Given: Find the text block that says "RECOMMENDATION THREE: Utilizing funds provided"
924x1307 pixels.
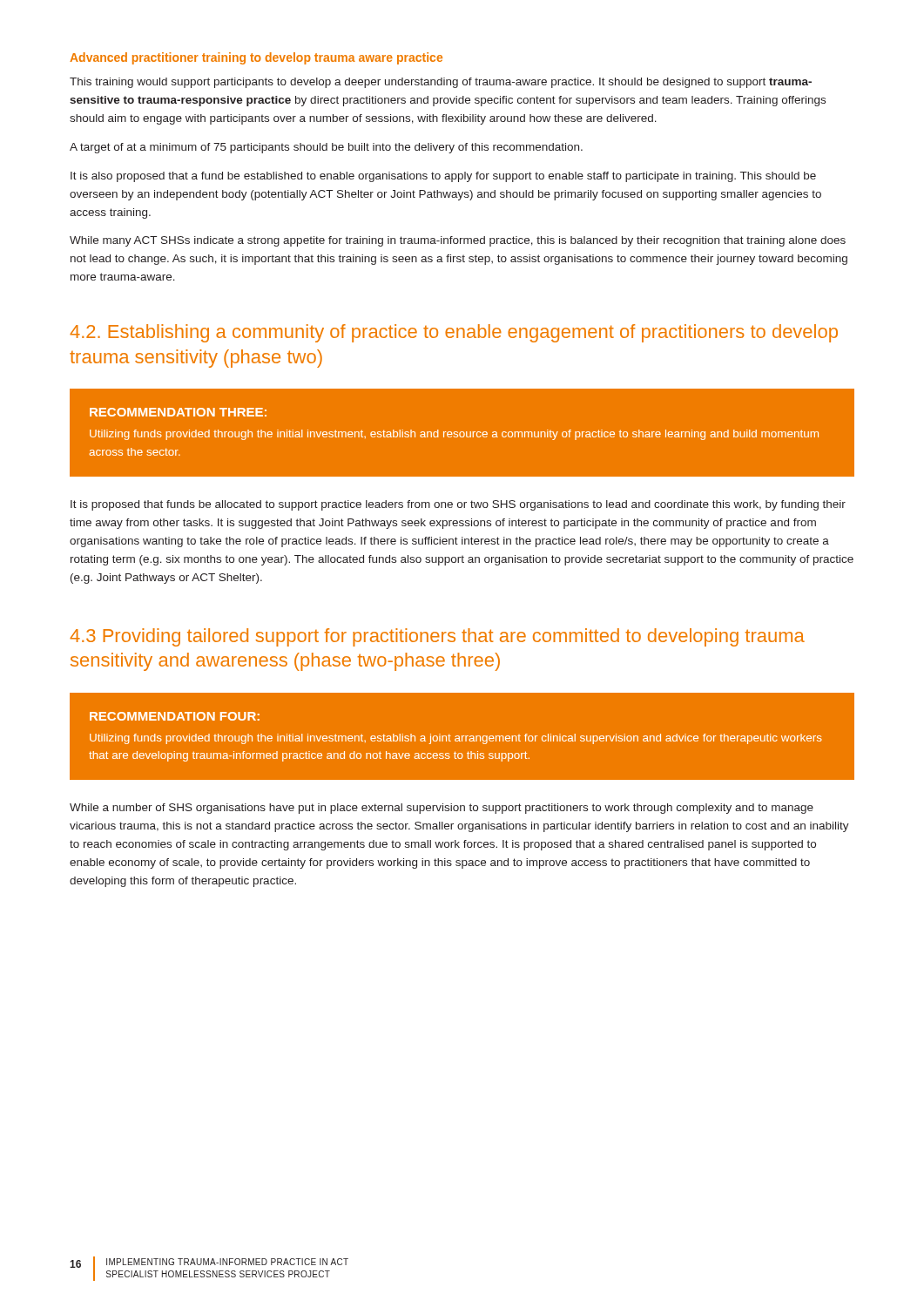Looking at the screenshot, I should pyautogui.click(x=462, y=433).
